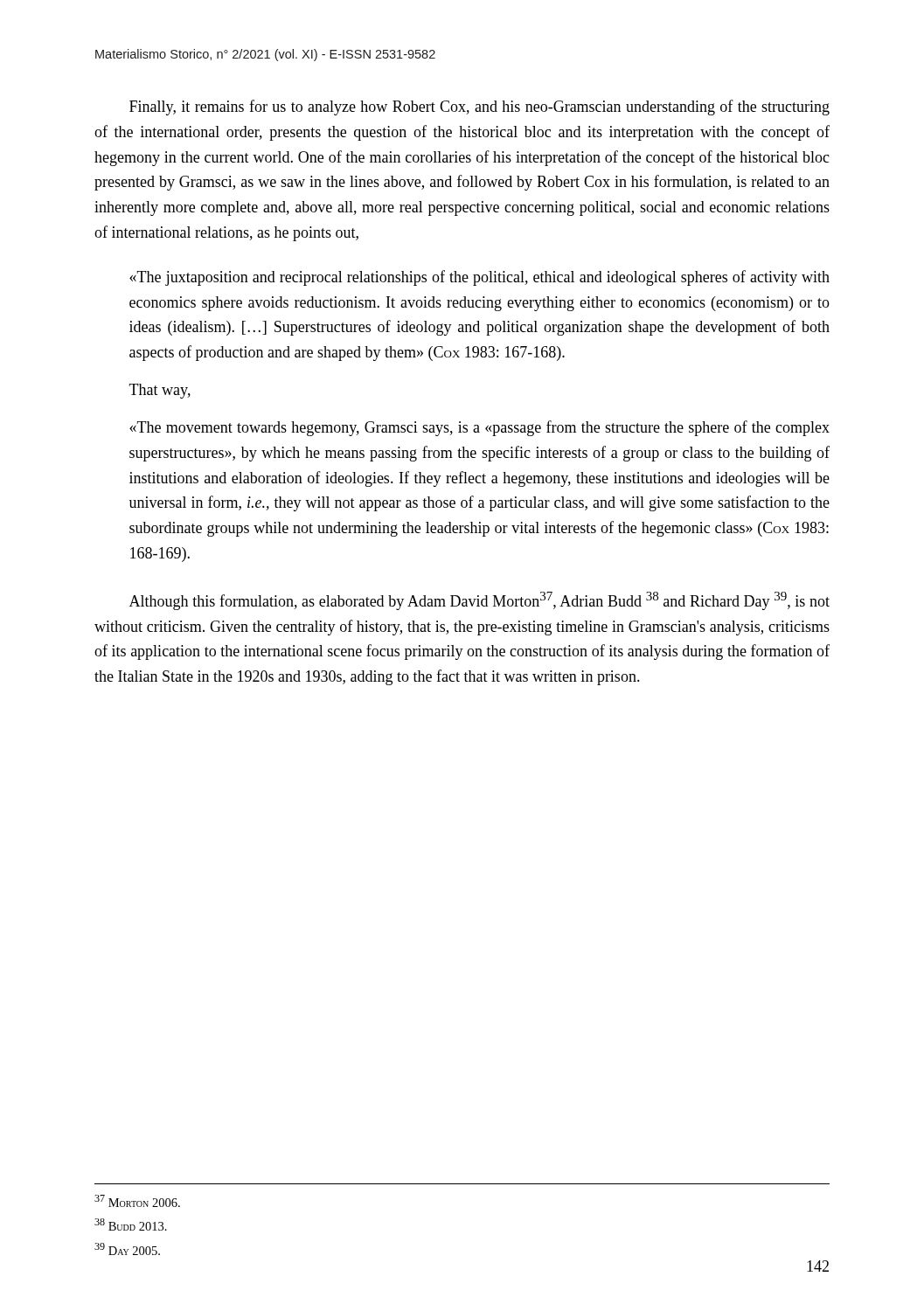Select the text block containing "Although this formulation, as elaborated by Adam"
The height and width of the screenshot is (1311, 924).
point(462,637)
